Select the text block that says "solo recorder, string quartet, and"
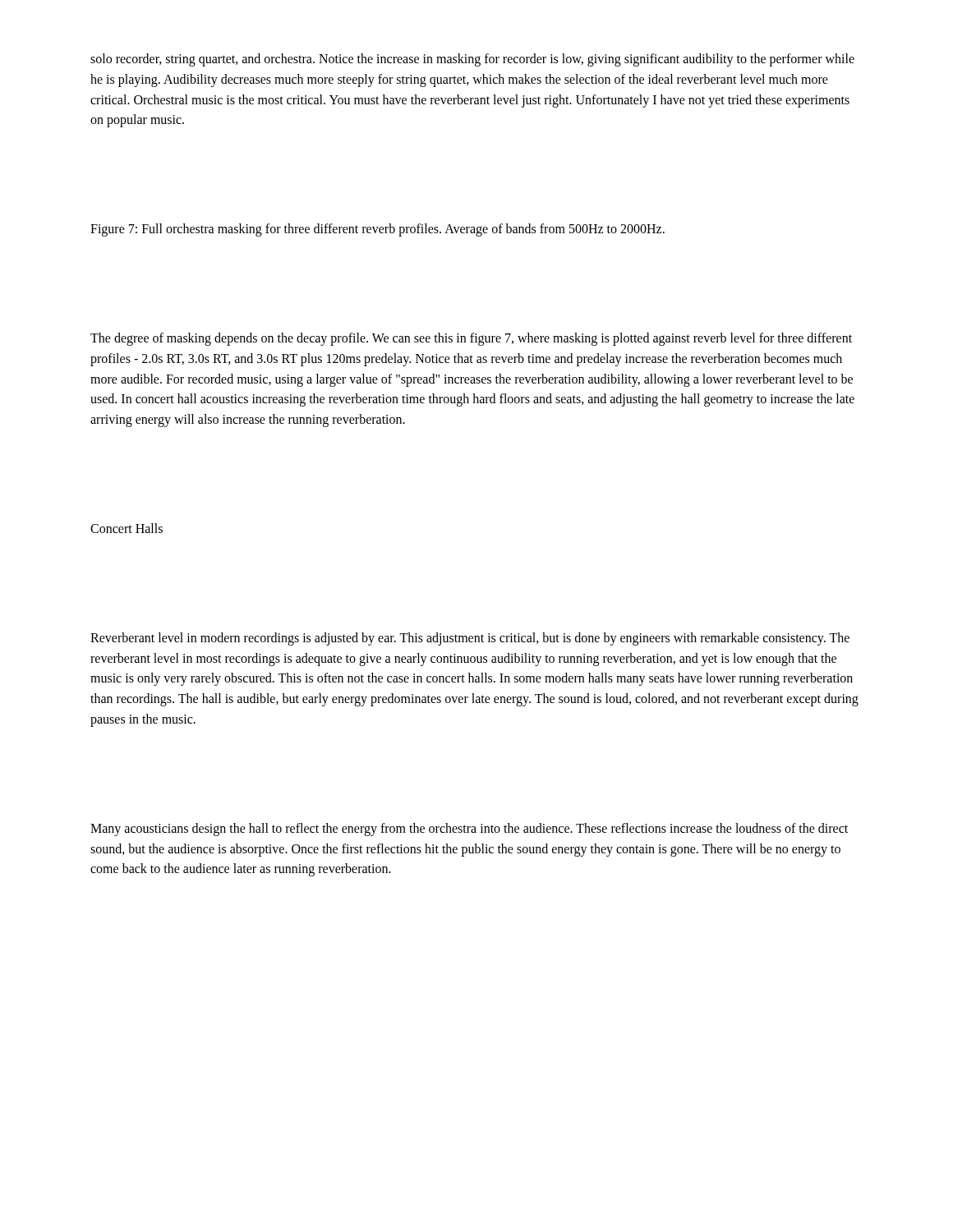The image size is (953, 1232). click(472, 89)
